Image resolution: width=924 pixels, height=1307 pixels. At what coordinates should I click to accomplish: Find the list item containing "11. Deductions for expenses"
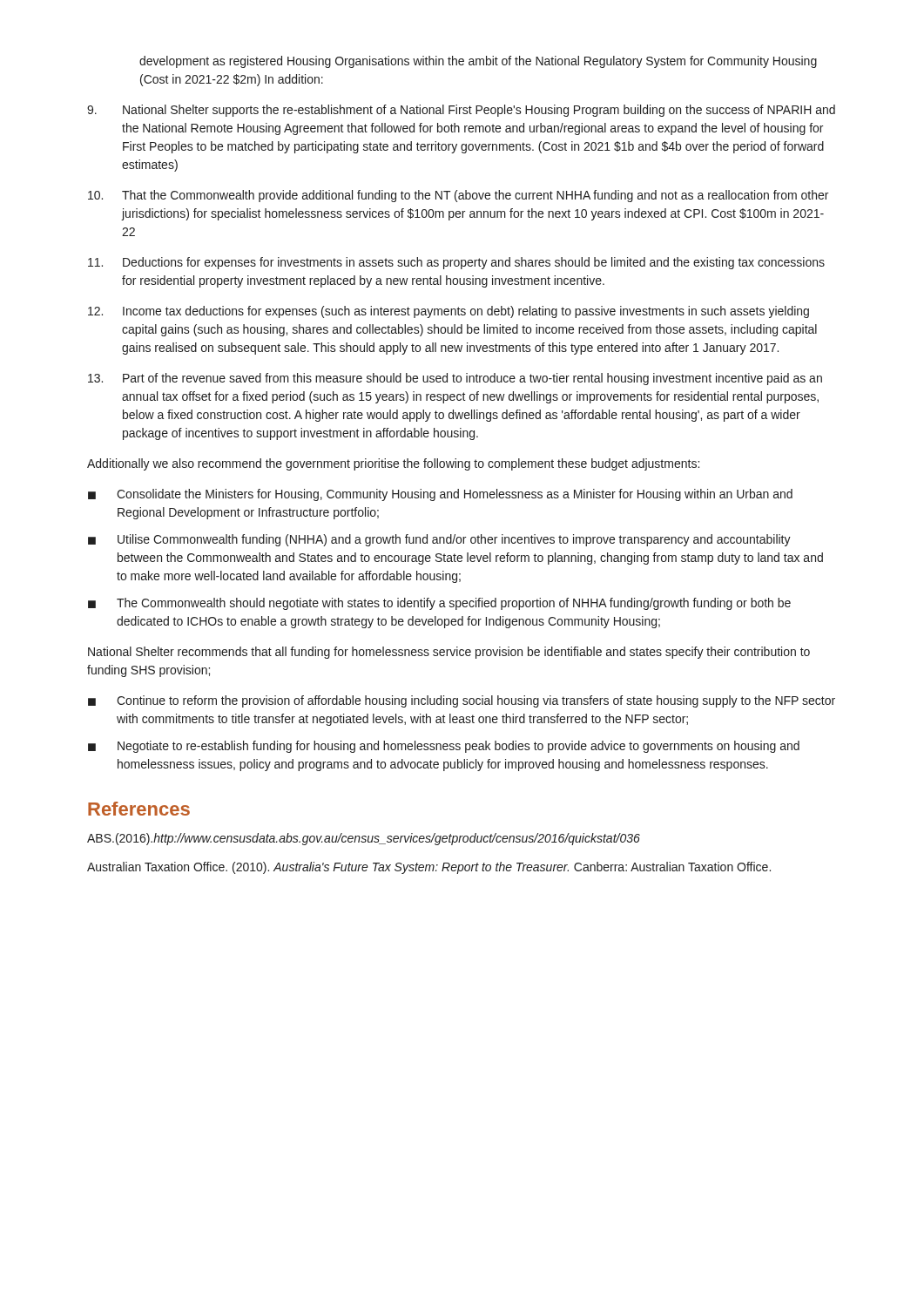(x=462, y=272)
